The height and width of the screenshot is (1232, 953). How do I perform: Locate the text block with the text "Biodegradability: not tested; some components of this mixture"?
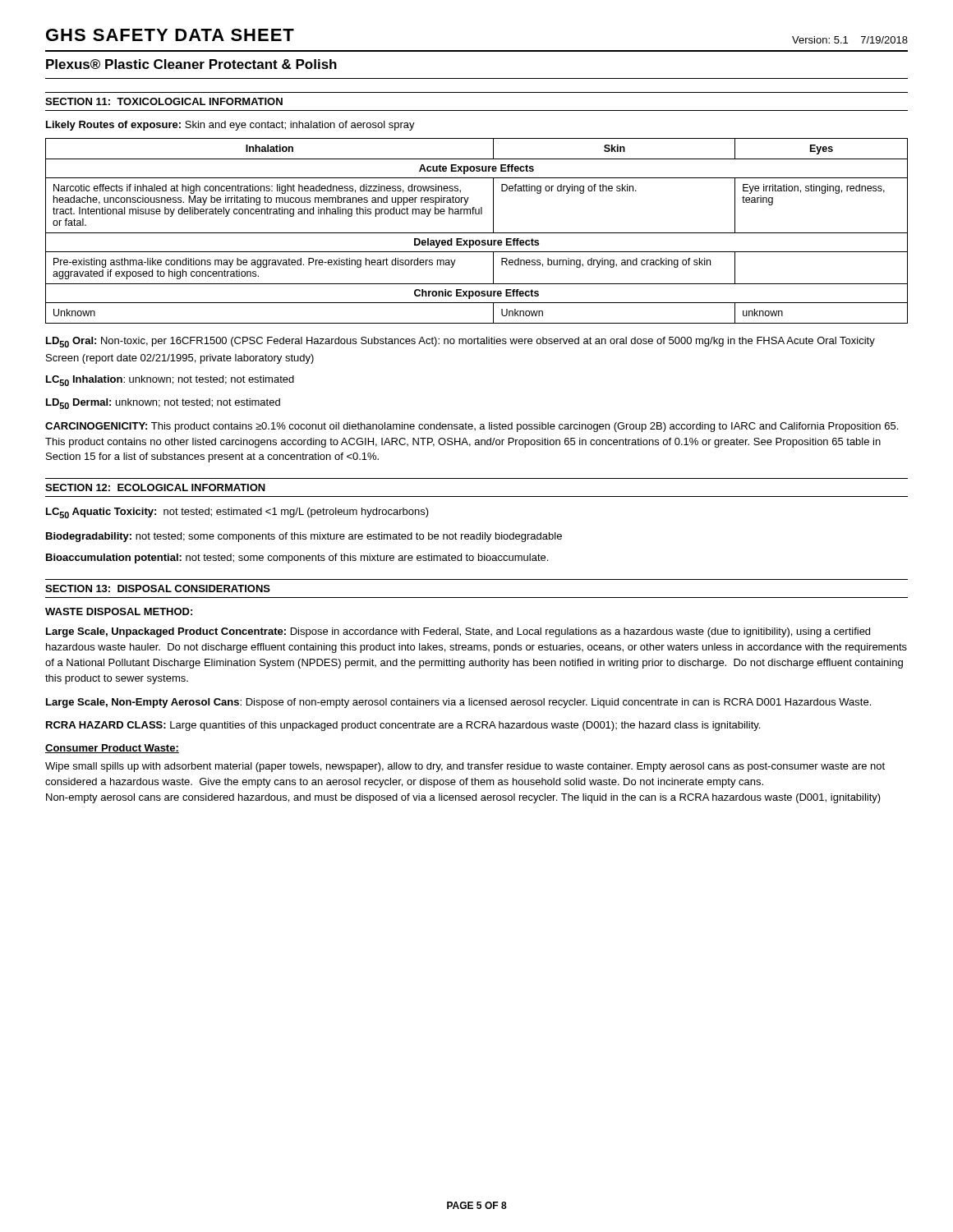[x=304, y=536]
